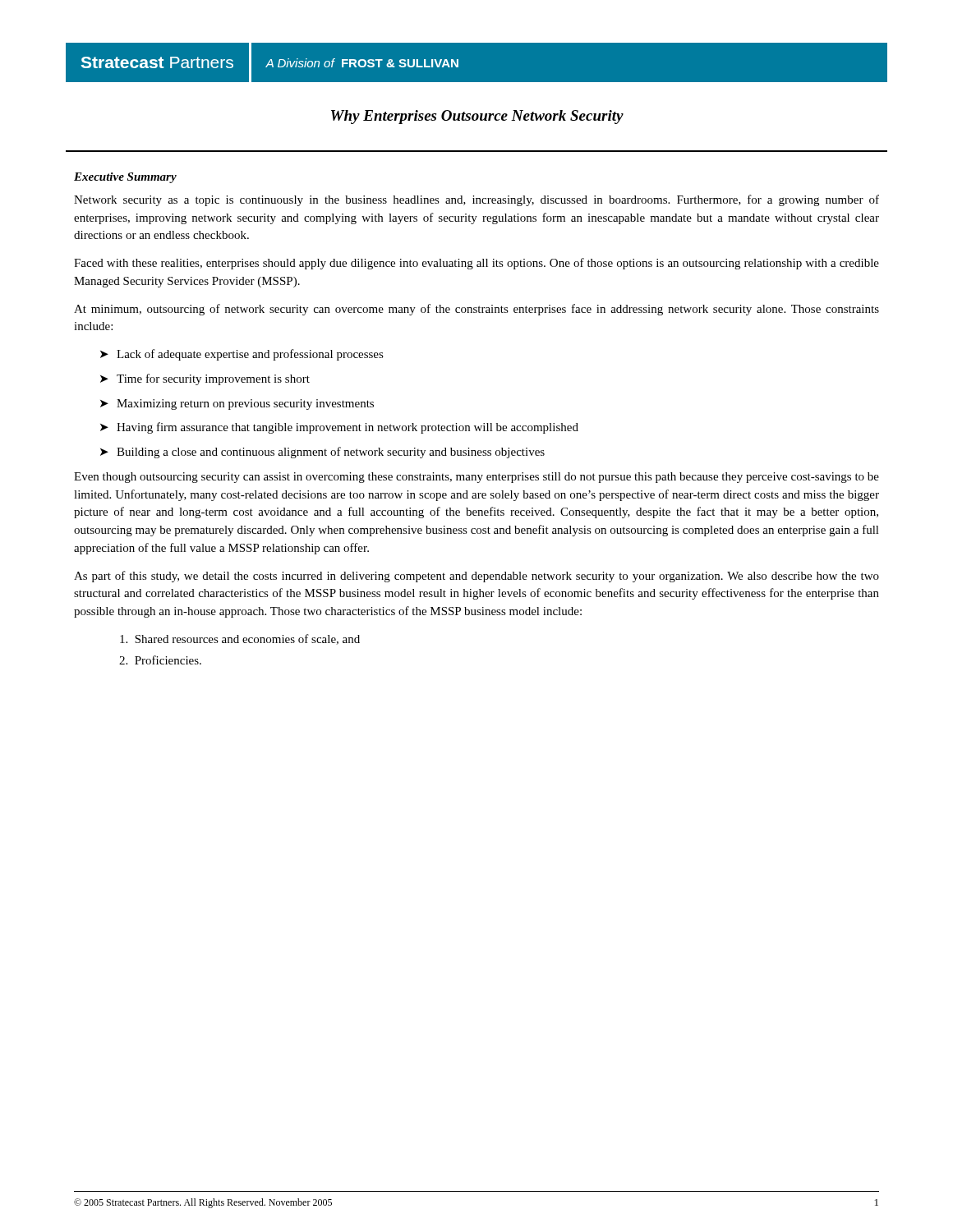Locate the text block containing "Network security as a topic is continuously"
The image size is (953, 1232).
[x=476, y=217]
